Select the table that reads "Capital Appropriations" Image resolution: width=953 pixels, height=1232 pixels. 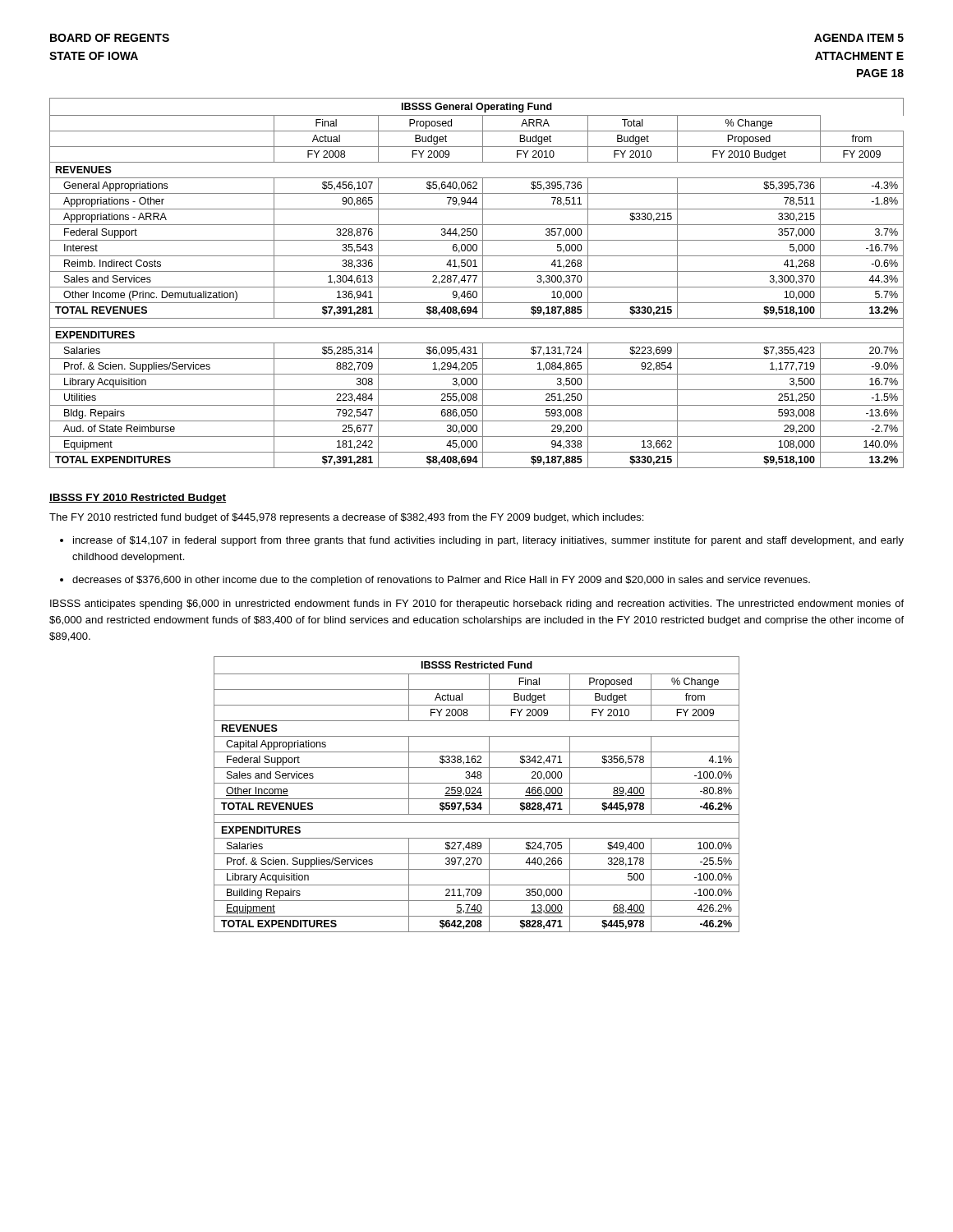[x=476, y=794]
